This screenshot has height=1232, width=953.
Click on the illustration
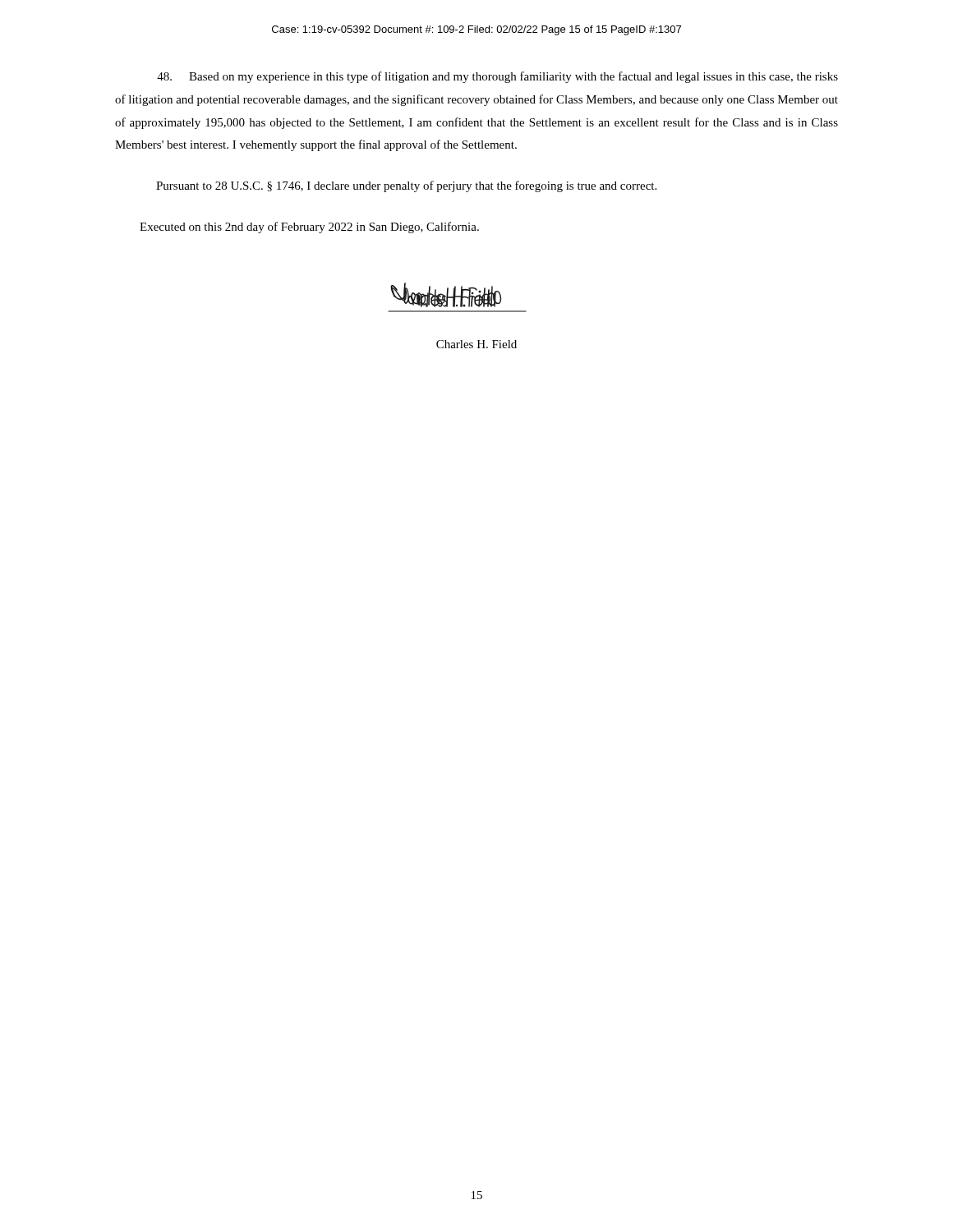(476, 301)
